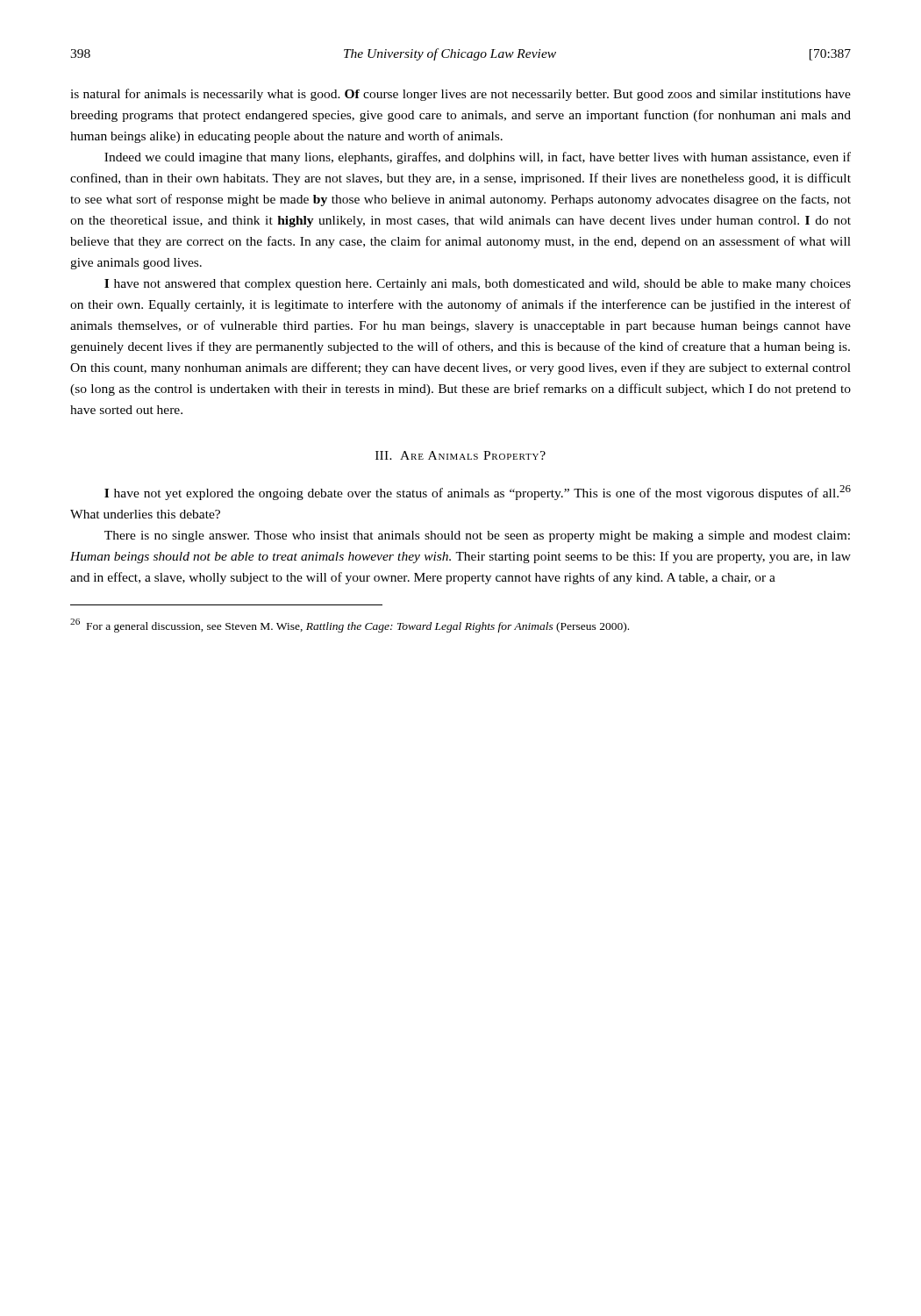921x1316 pixels.
Task: Point to the text starting "There is no single answer. Those who insist"
Action: (x=460, y=557)
